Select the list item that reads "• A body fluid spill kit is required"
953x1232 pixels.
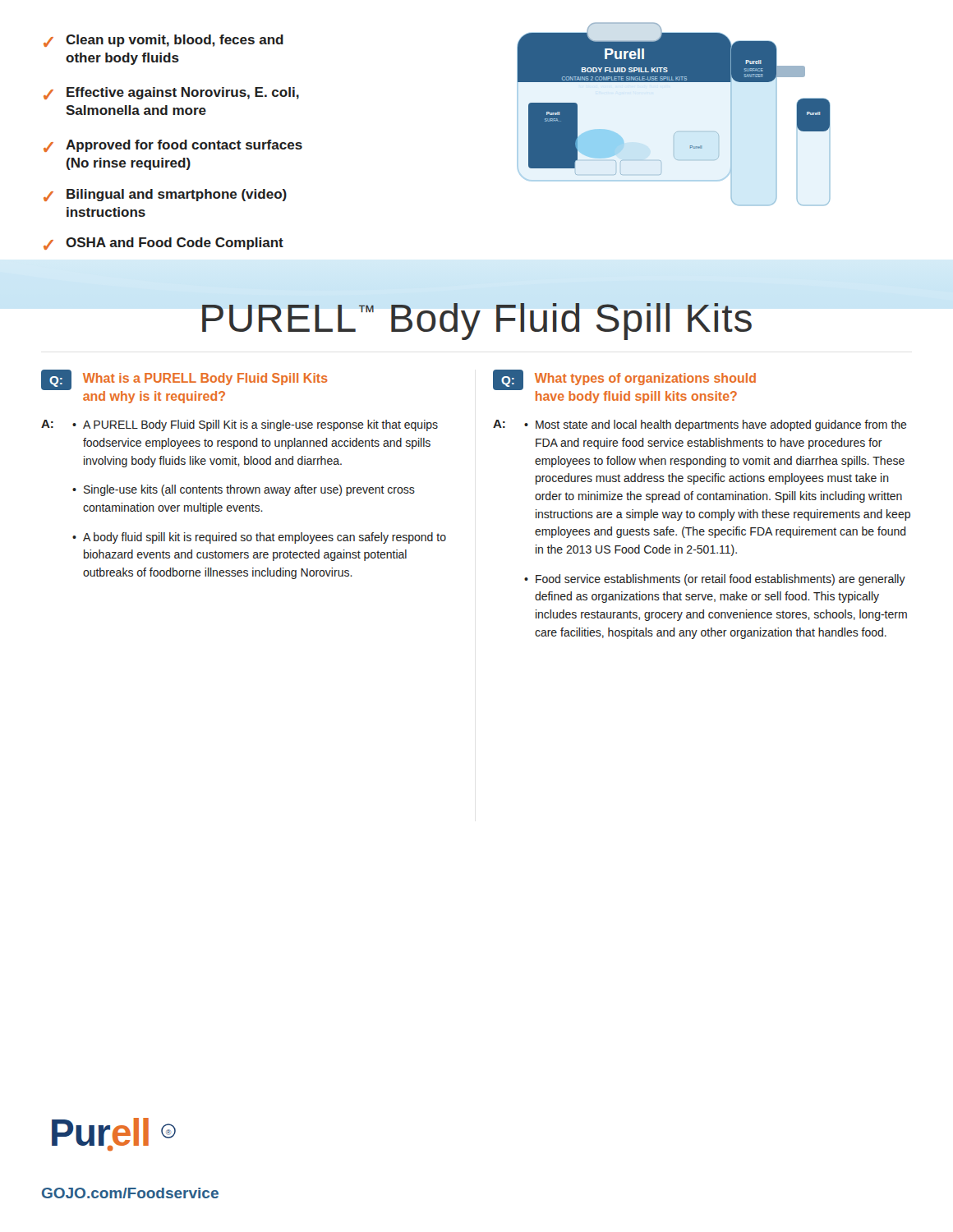coord(266,555)
